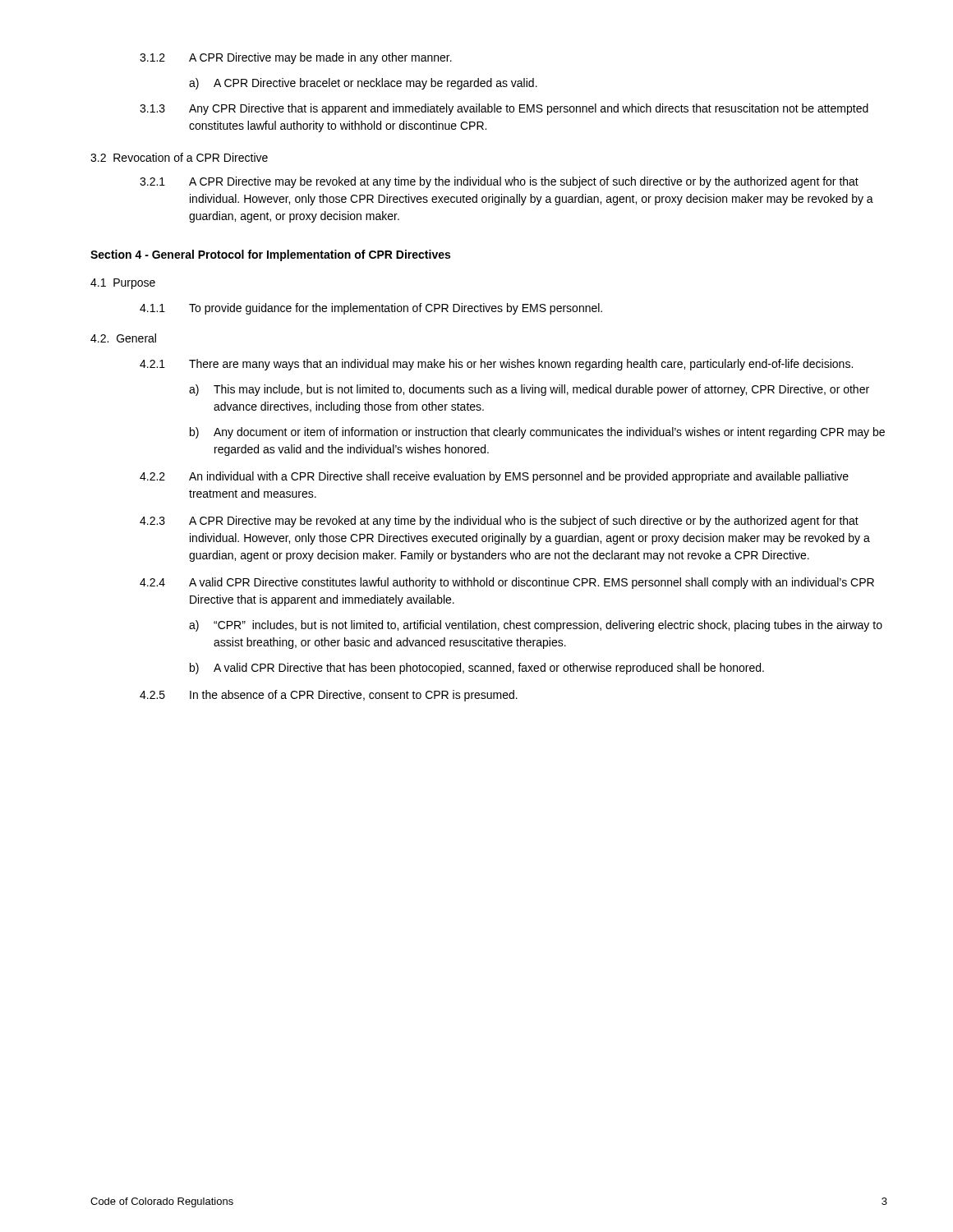This screenshot has height=1232, width=953.
Task: Locate the list item with the text "3.2.1 A CPR"
Action: pos(513,199)
